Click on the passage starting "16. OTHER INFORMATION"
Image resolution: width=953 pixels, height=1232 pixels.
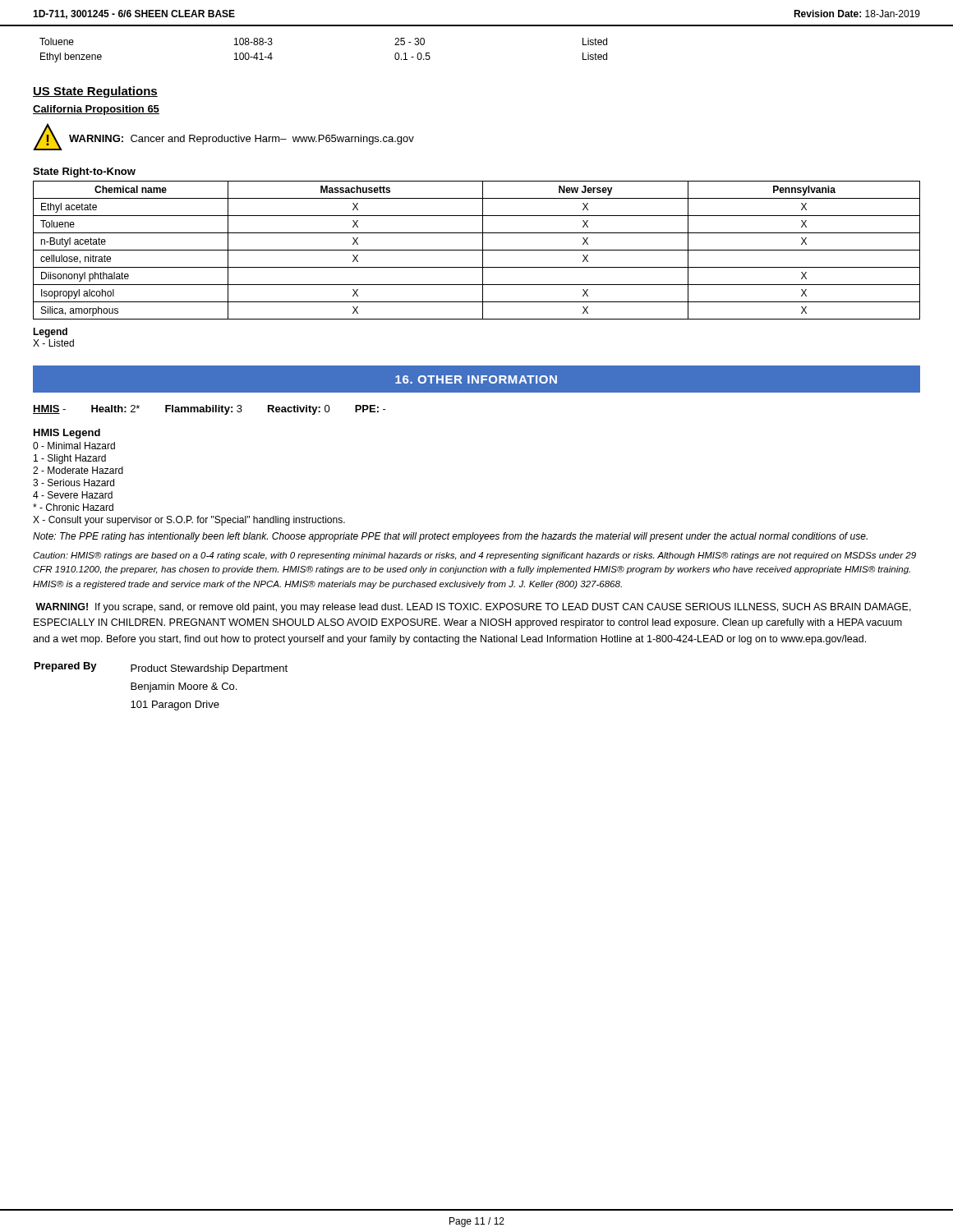tap(476, 379)
